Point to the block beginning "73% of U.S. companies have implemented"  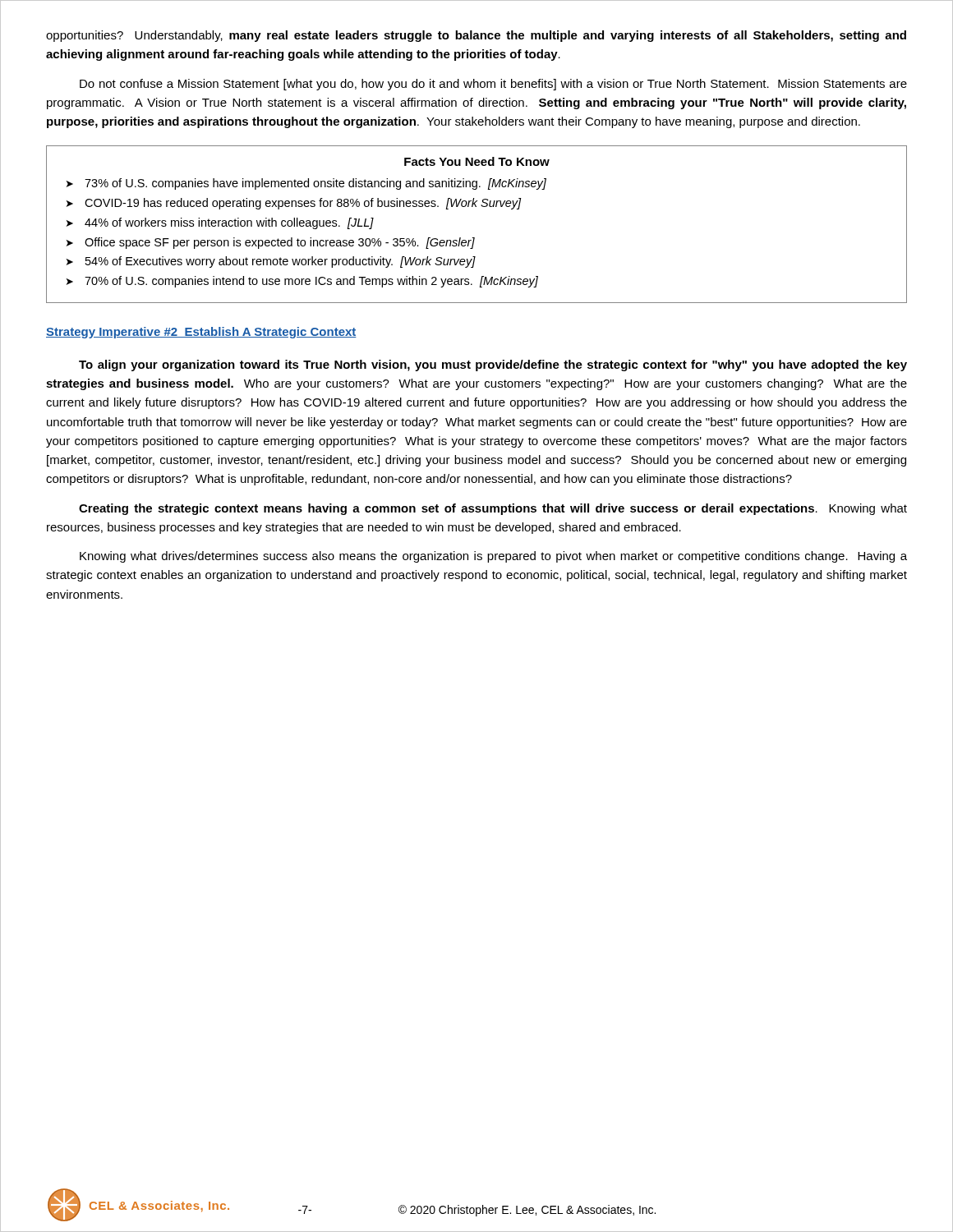pos(315,183)
